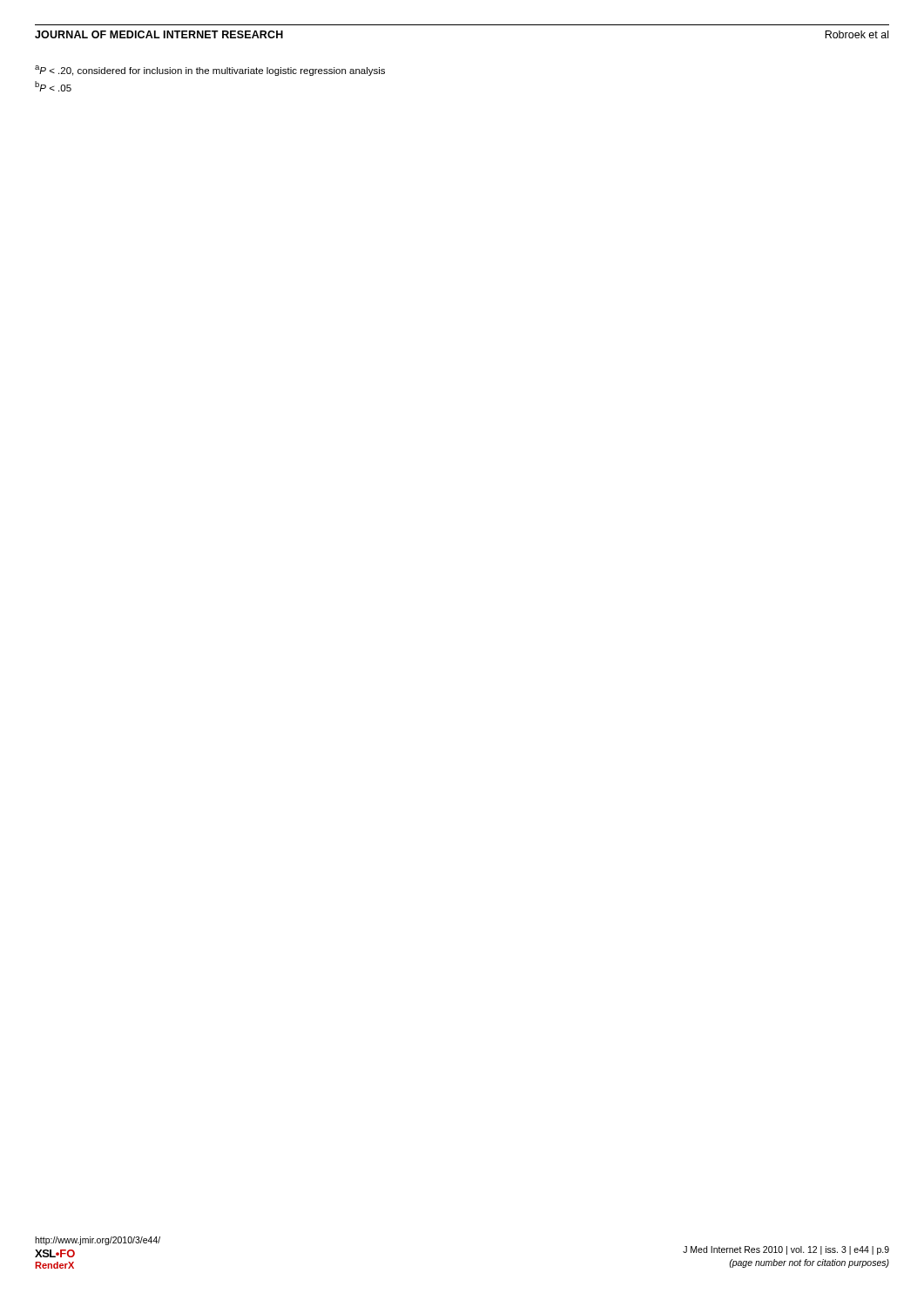This screenshot has width=924, height=1307.
Task: Click on the passage starting "aP < .20, considered for inclusion in the"
Action: pos(210,69)
